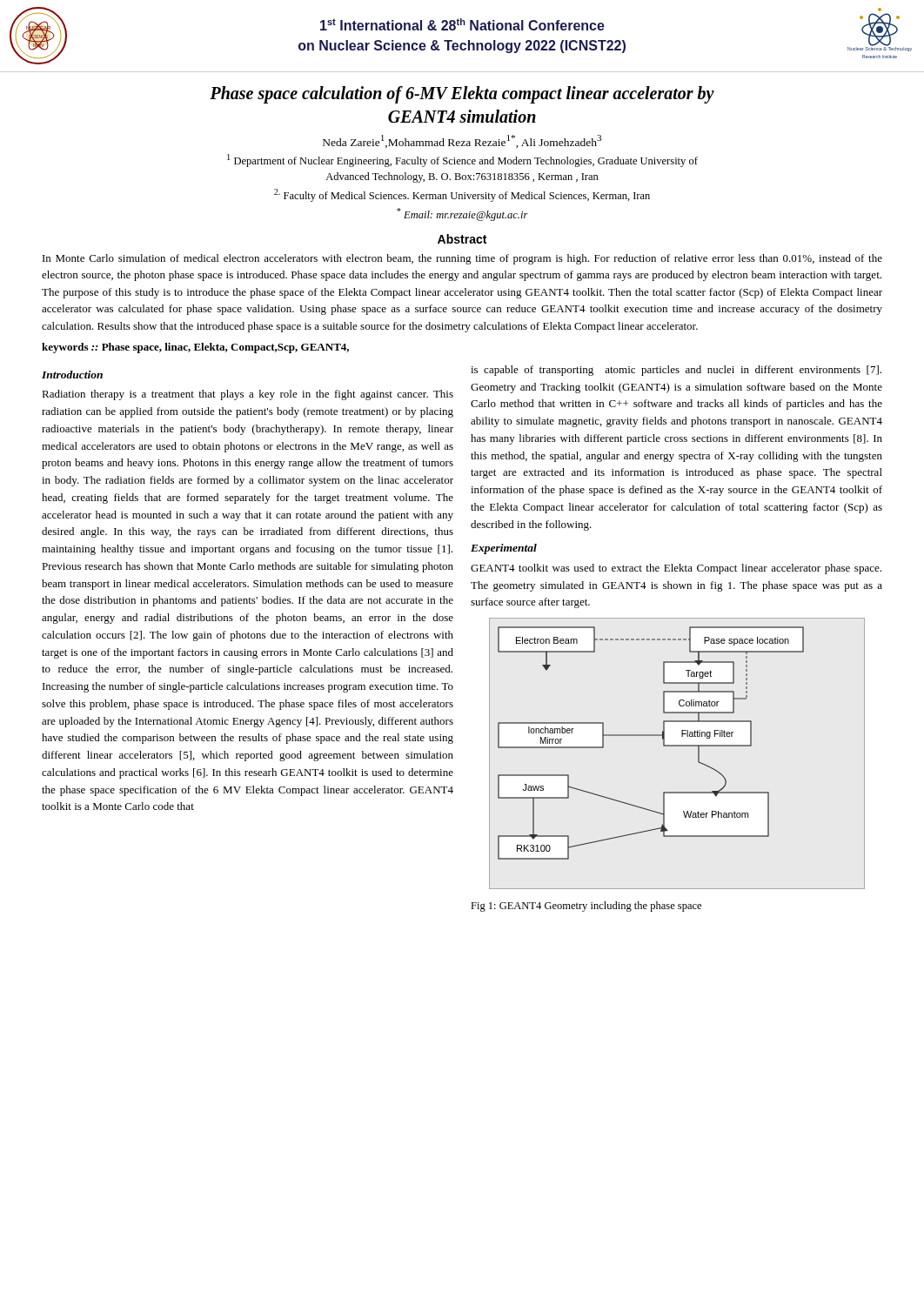The width and height of the screenshot is (924, 1305).
Task: Find the engineering diagram
Action: pos(676,756)
